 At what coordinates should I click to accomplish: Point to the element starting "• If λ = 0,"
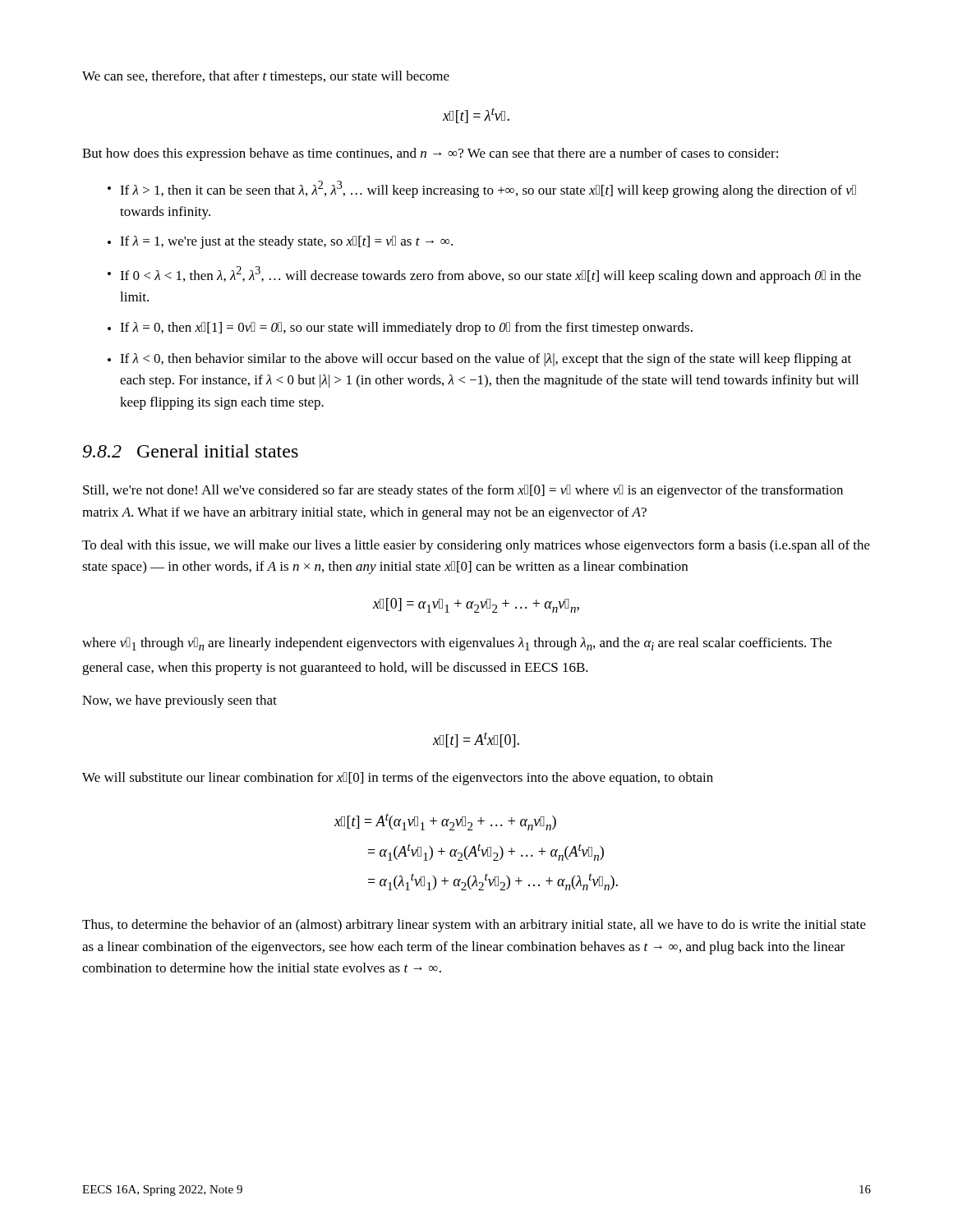pyautogui.click(x=400, y=328)
